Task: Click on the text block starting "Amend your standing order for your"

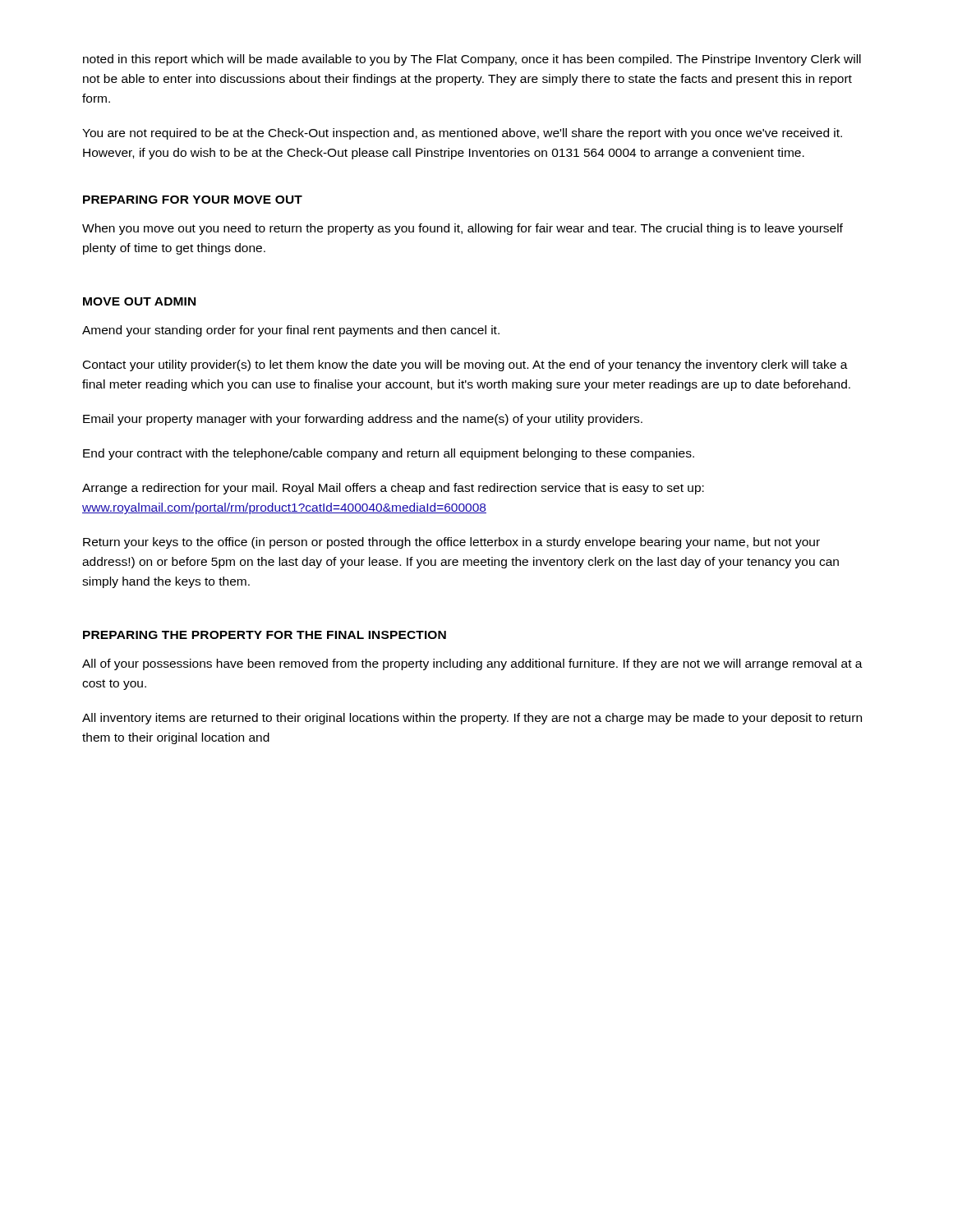Action: click(291, 330)
